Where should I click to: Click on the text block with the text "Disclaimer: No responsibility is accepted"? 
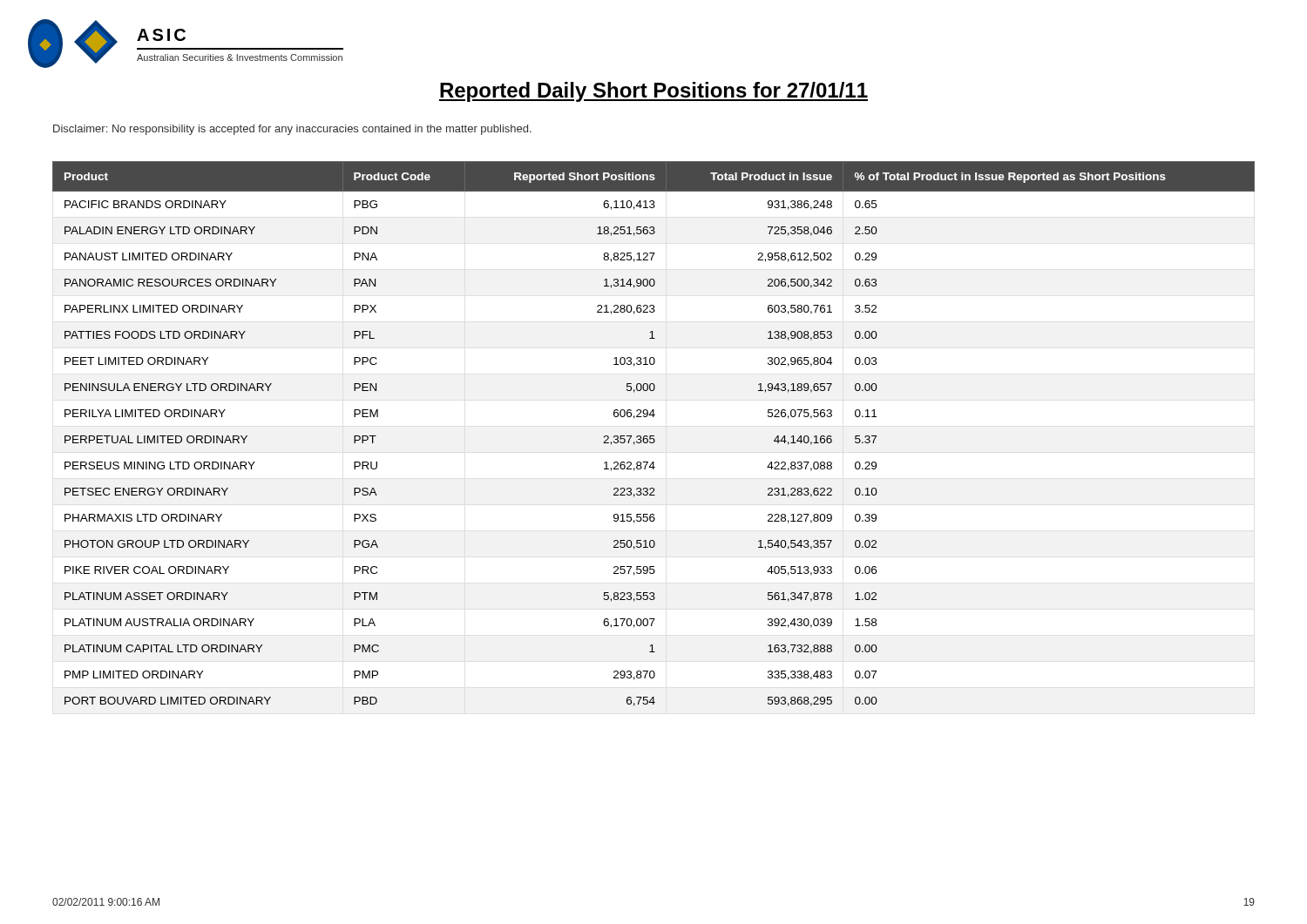pos(292,128)
